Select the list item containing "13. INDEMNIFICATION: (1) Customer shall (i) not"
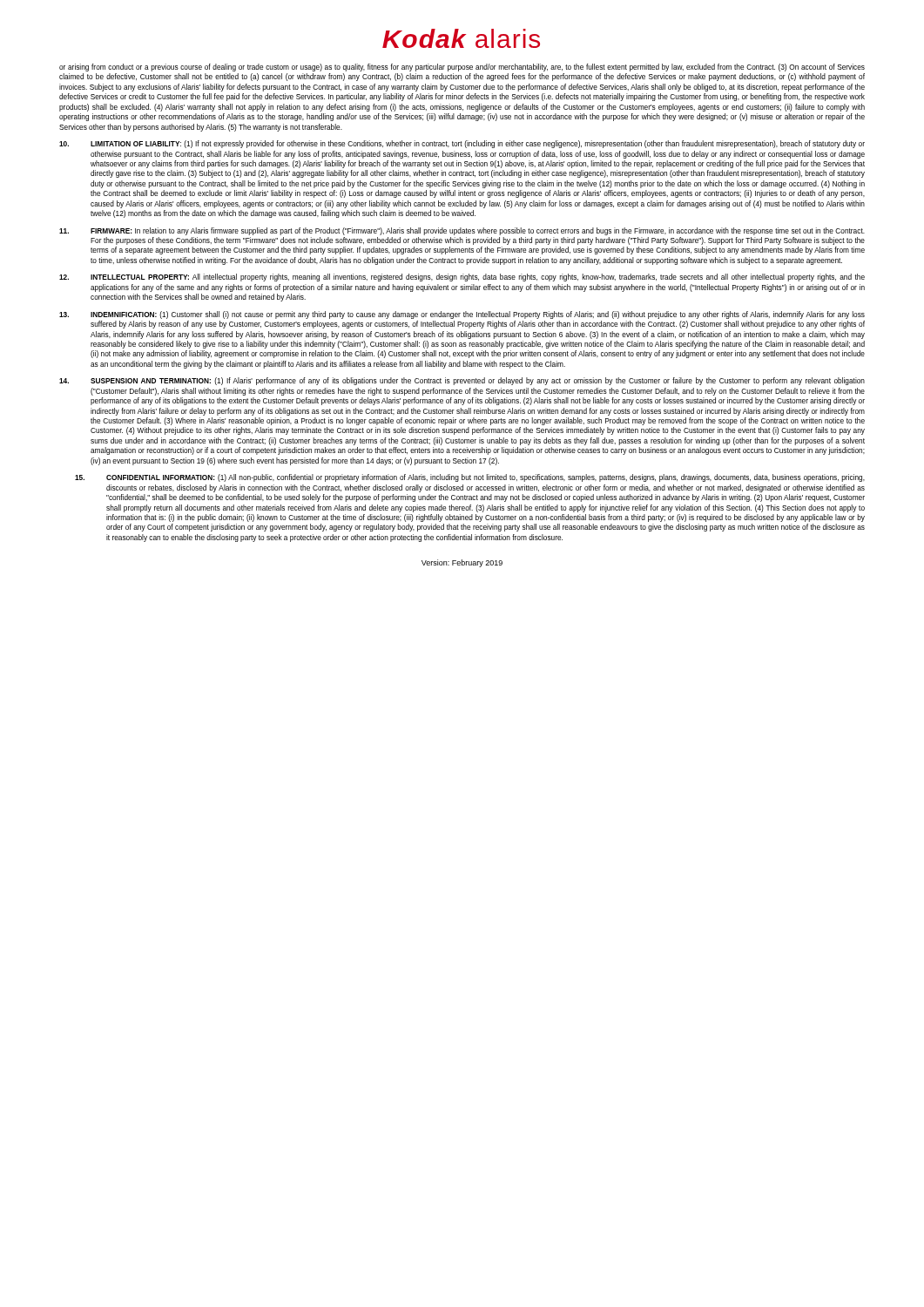Image resolution: width=924 pixels, height=1307 pixels. tap(462, 340)
